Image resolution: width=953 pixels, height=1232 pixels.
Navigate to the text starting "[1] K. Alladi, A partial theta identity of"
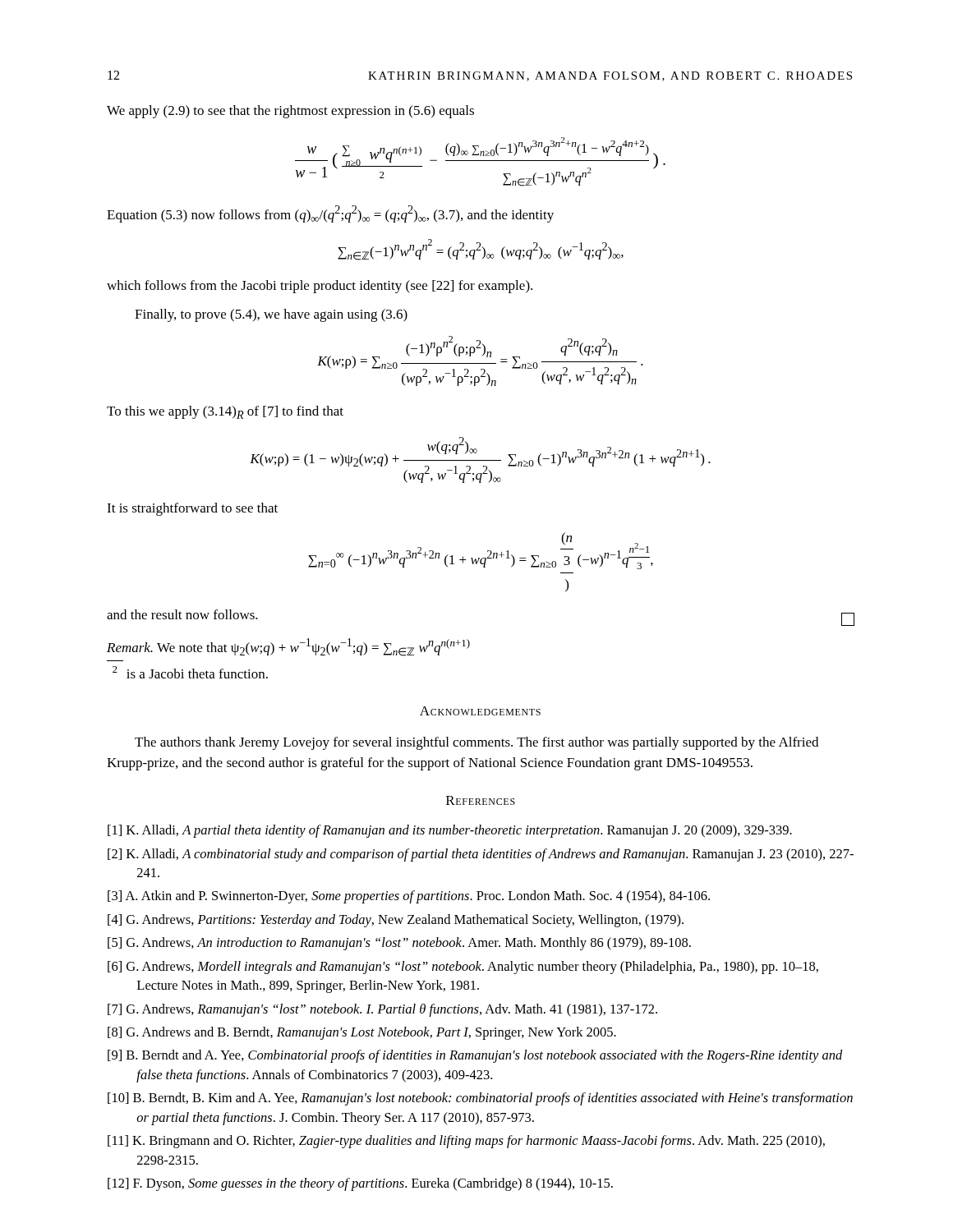coord(450,830)
